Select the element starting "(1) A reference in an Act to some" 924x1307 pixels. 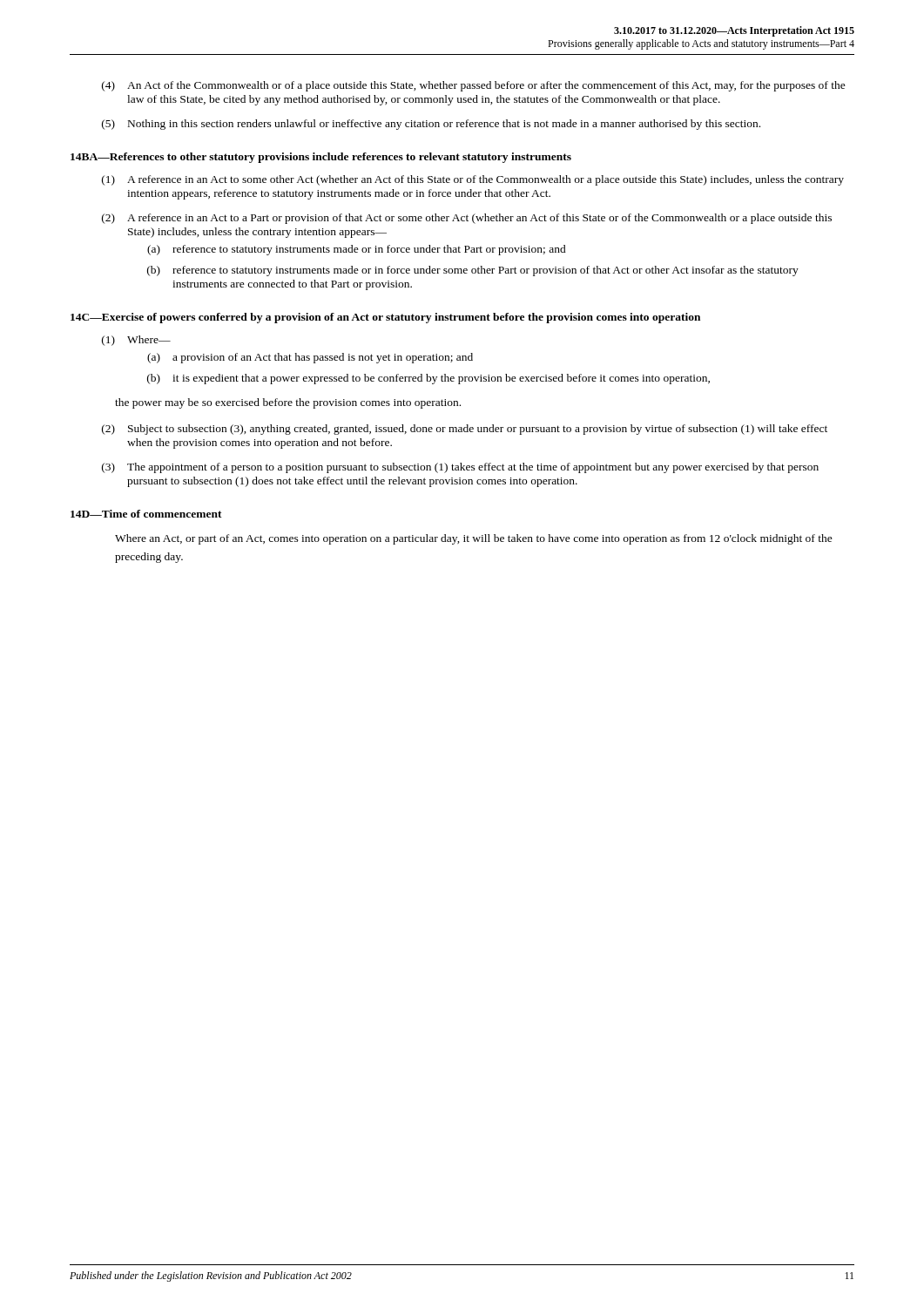(x=462, y=186)
